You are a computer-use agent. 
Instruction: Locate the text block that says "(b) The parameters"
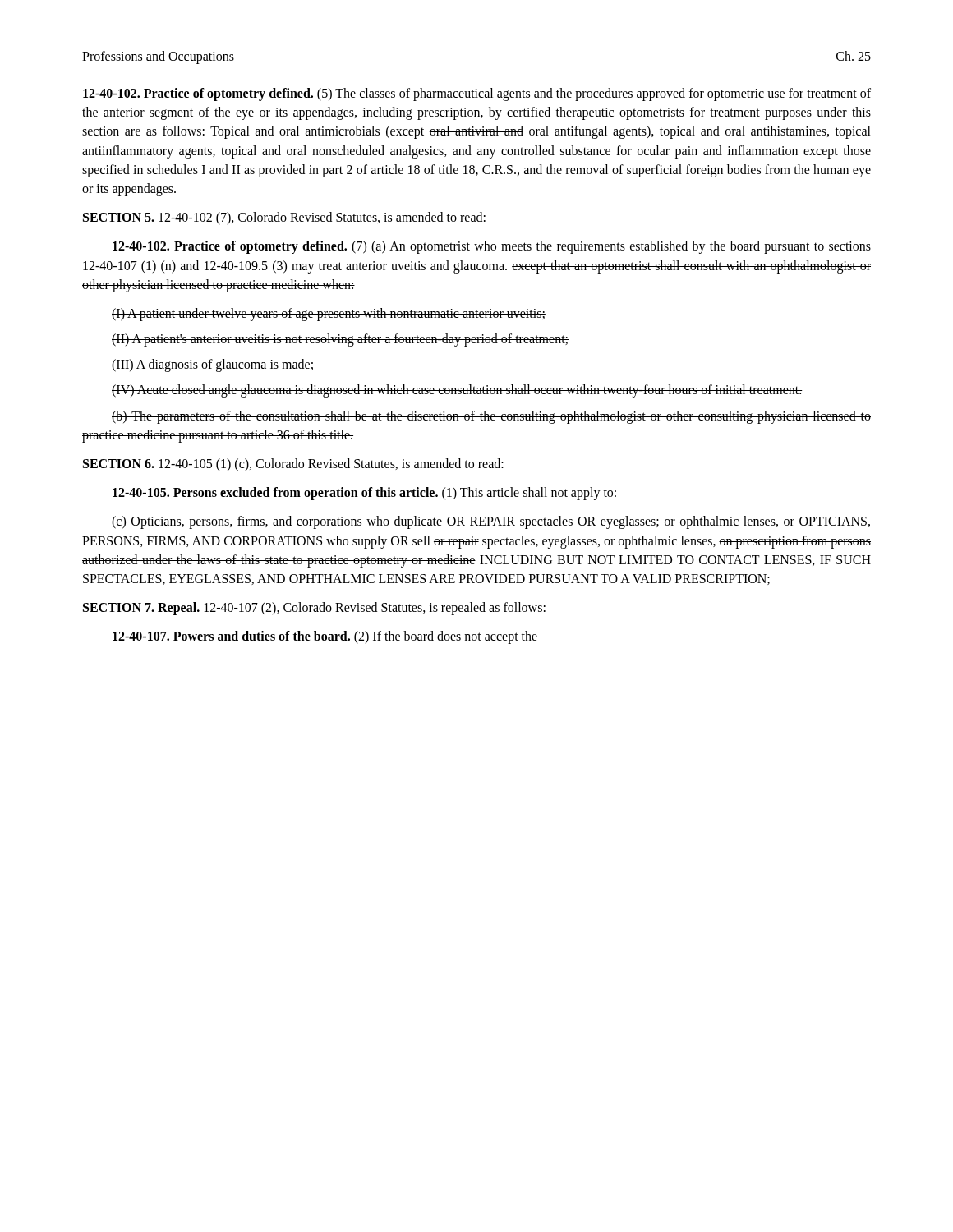(476, 425)
